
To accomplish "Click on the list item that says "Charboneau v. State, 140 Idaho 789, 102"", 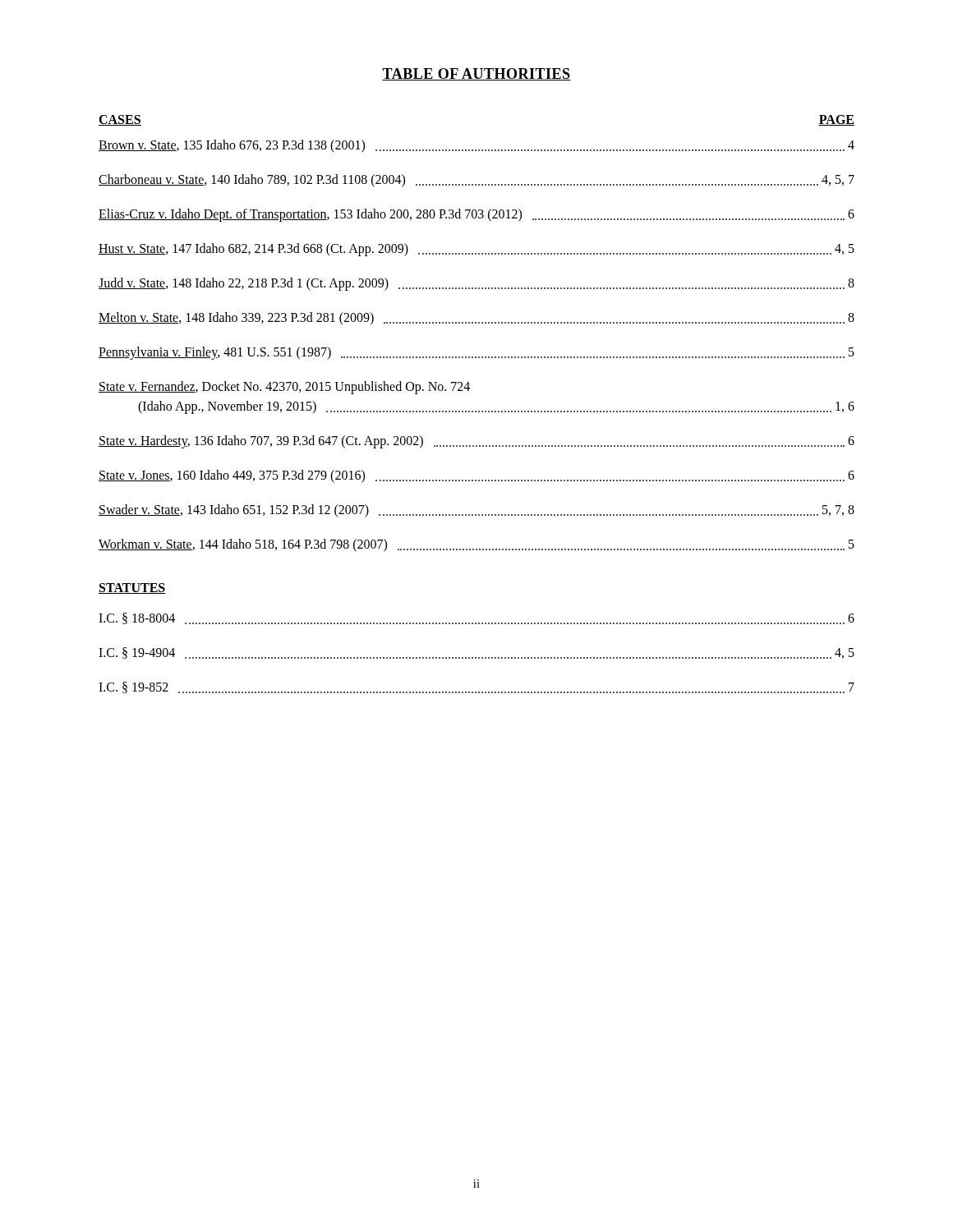I will coord(476,180).
